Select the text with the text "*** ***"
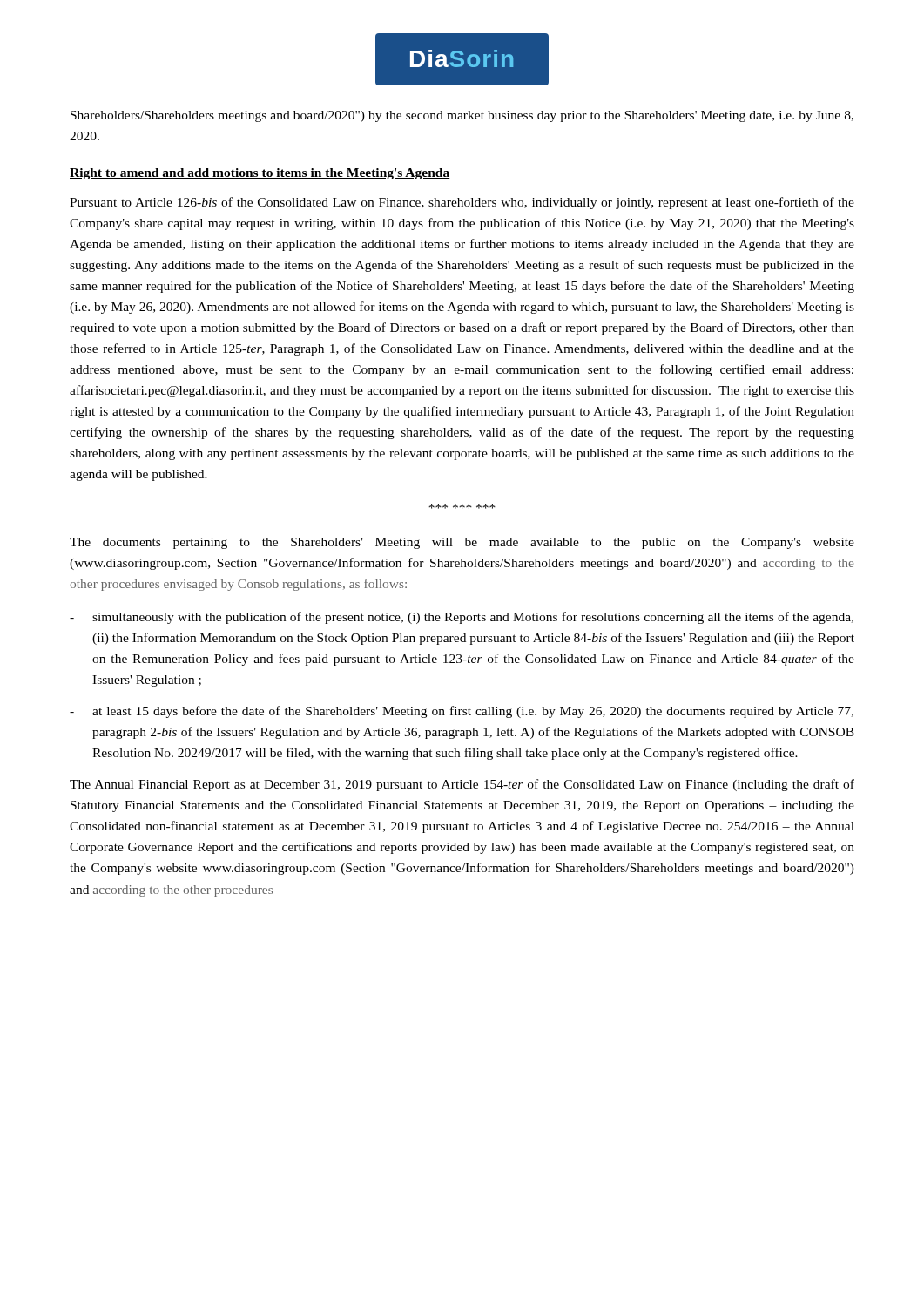The image size is (924, 1307). click(x=462, y=508)
